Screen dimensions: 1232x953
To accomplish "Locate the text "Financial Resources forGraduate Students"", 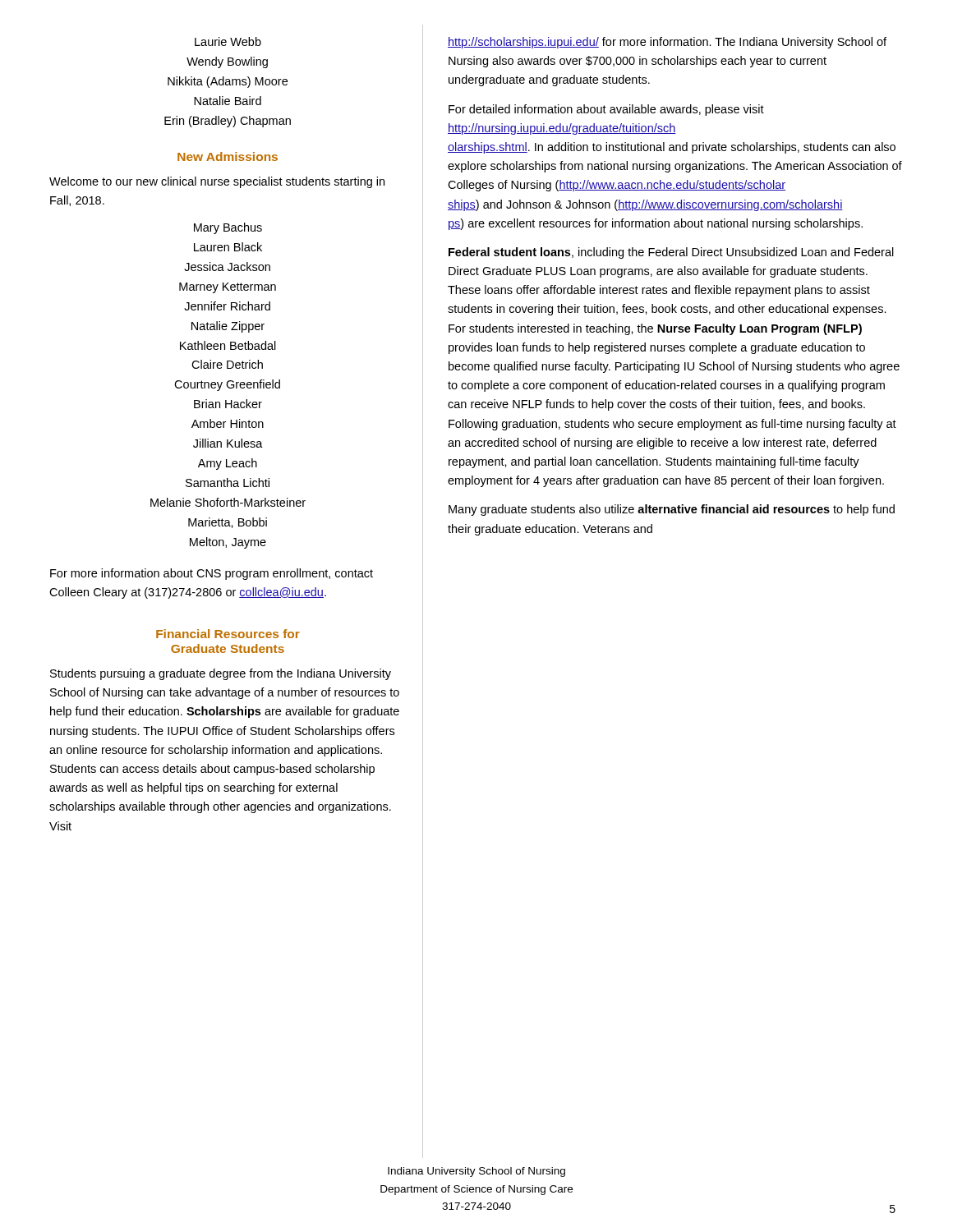I will pyautogui.click(x=228, y=641).
